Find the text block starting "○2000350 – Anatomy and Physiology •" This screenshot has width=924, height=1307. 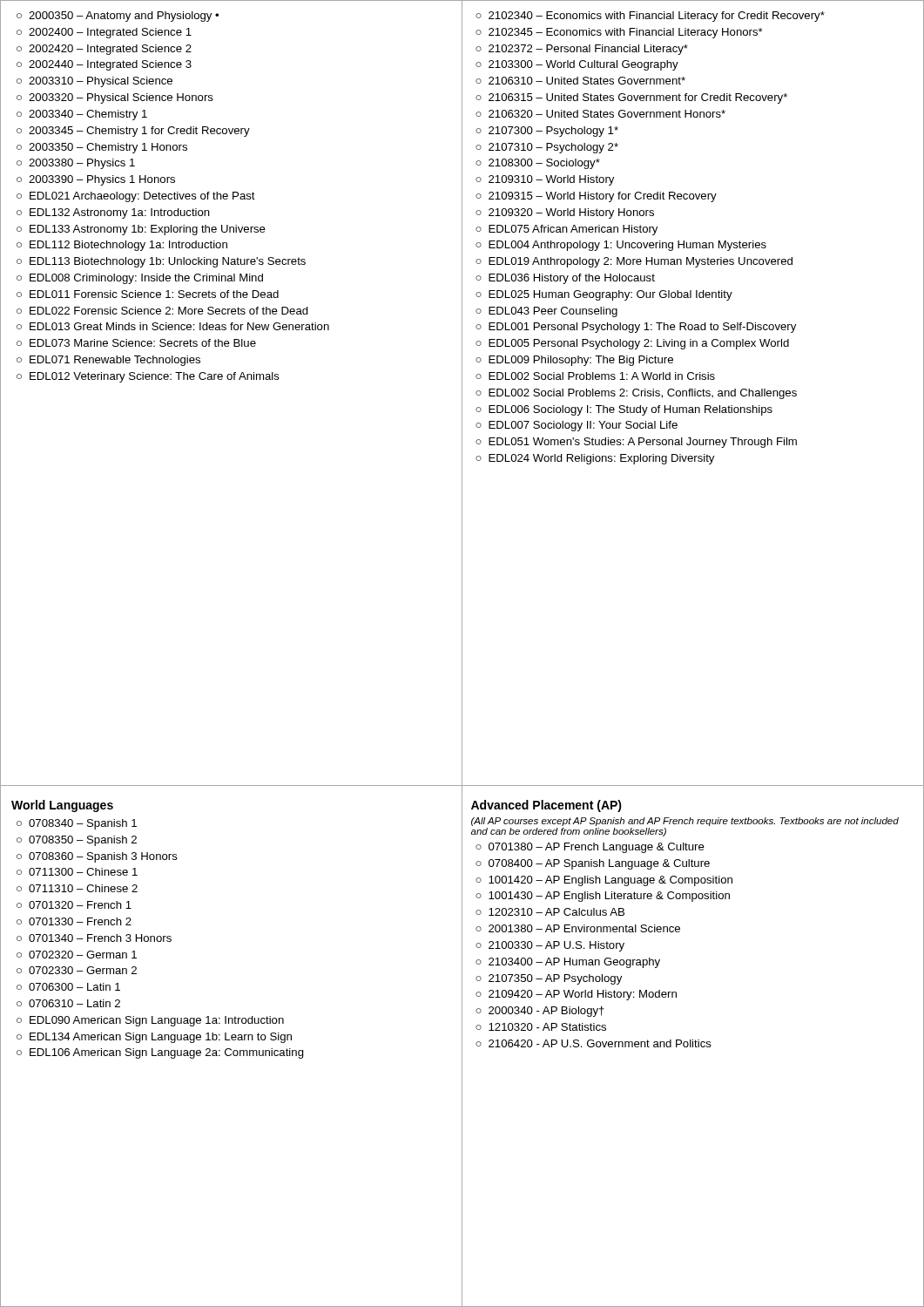pos(118,17)
